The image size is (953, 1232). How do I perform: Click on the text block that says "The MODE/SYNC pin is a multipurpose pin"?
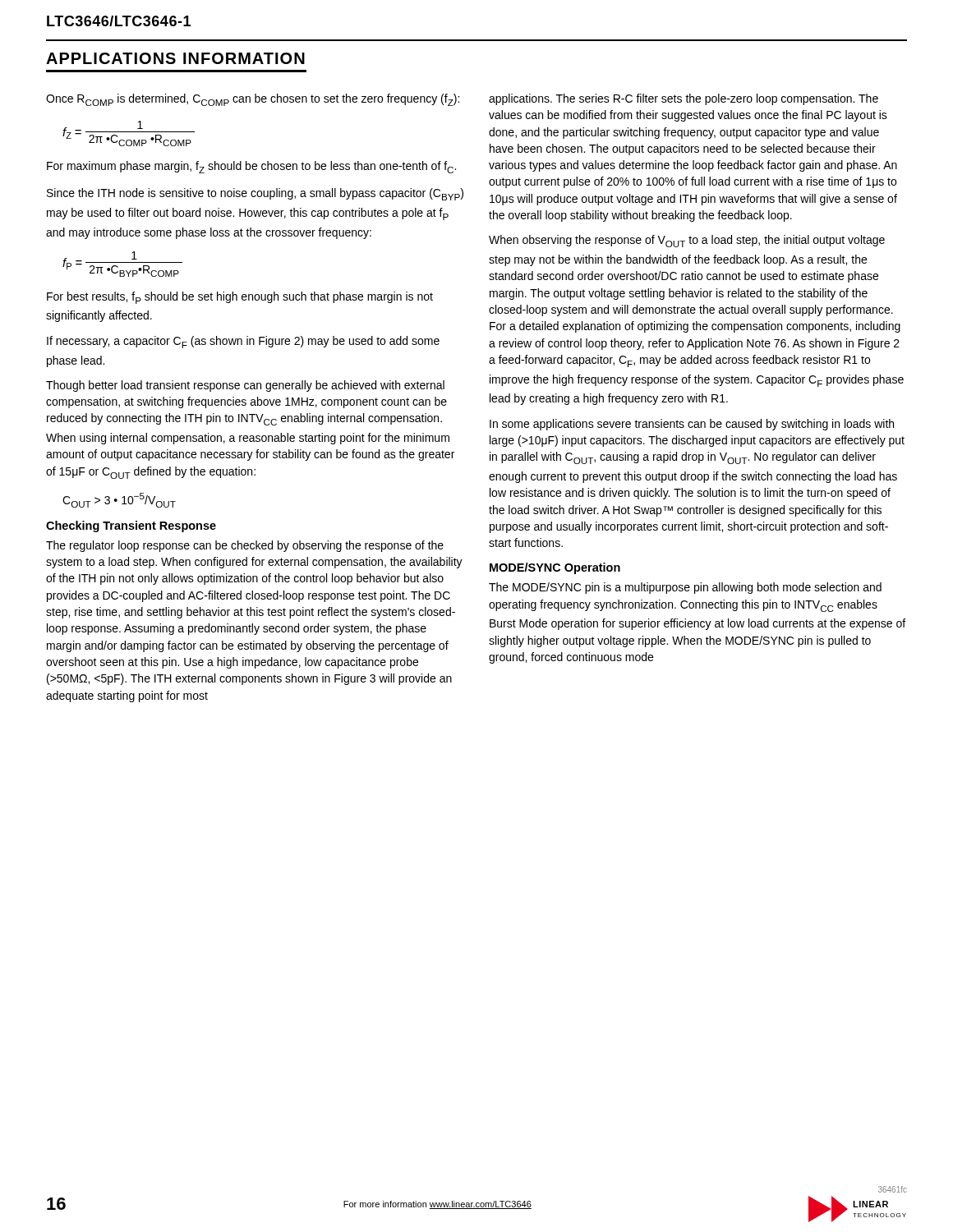coord(698,622)
